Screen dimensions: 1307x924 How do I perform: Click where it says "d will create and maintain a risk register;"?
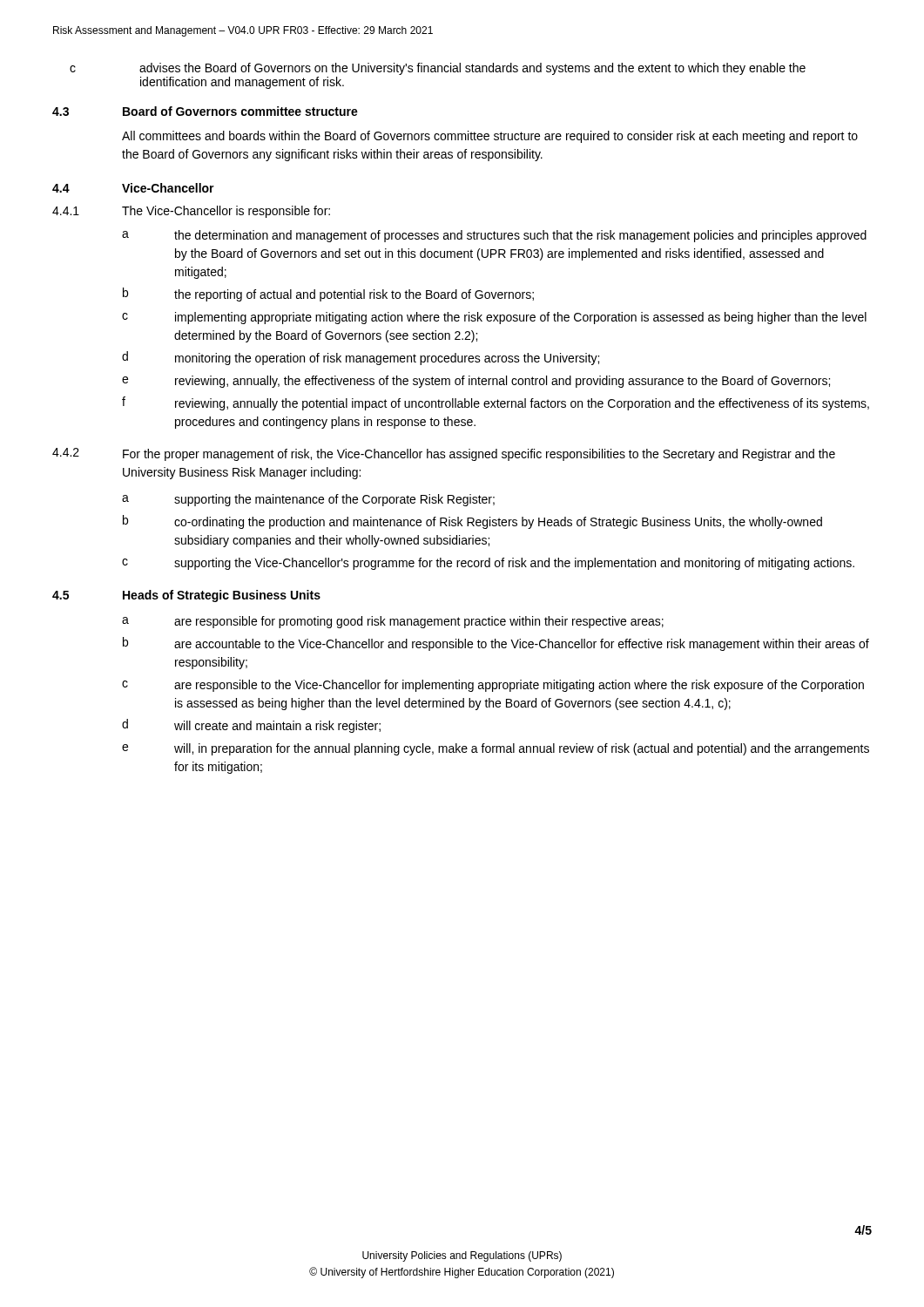click(251, 726)
